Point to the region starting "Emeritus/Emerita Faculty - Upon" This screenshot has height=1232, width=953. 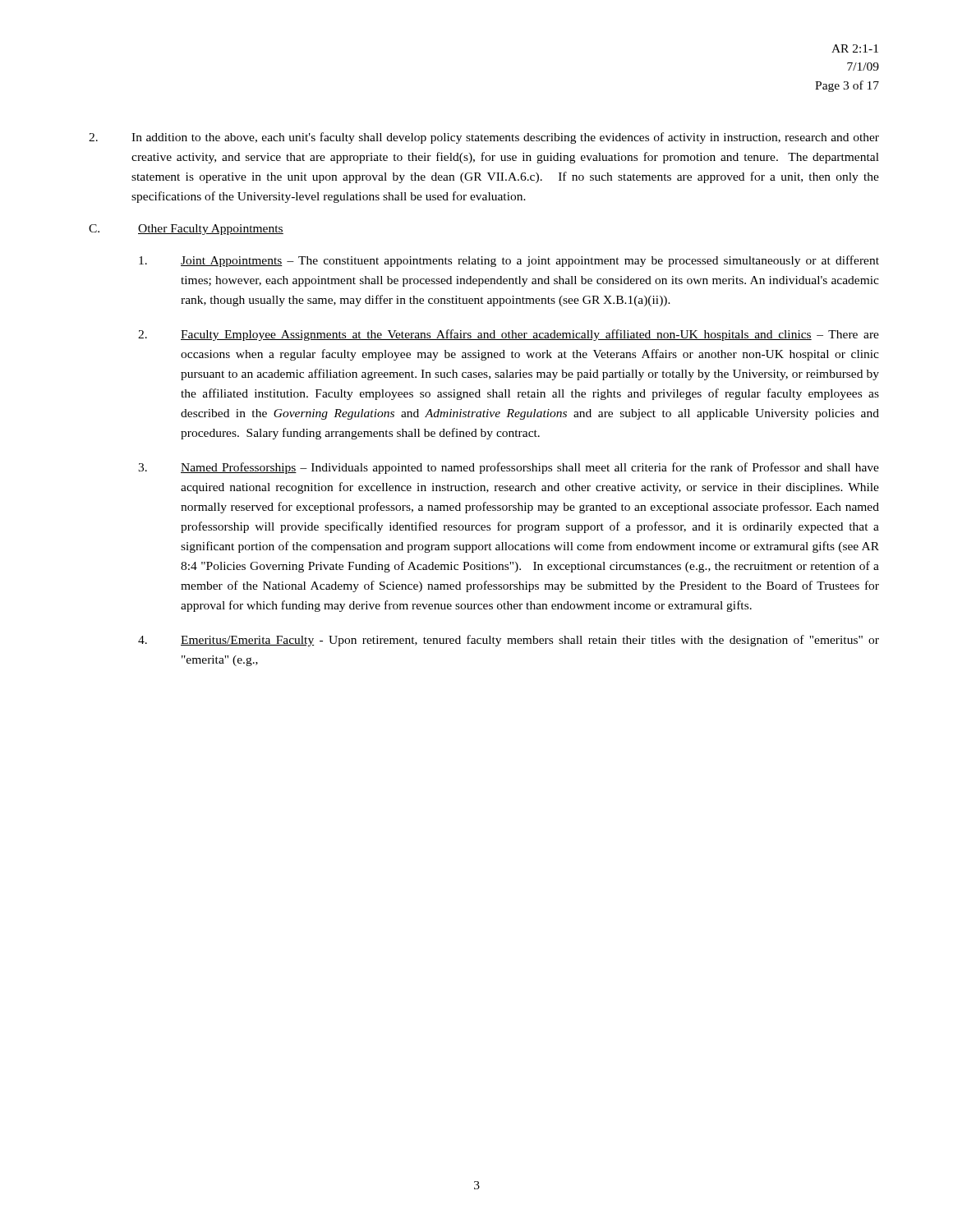(x=509, y=650)
